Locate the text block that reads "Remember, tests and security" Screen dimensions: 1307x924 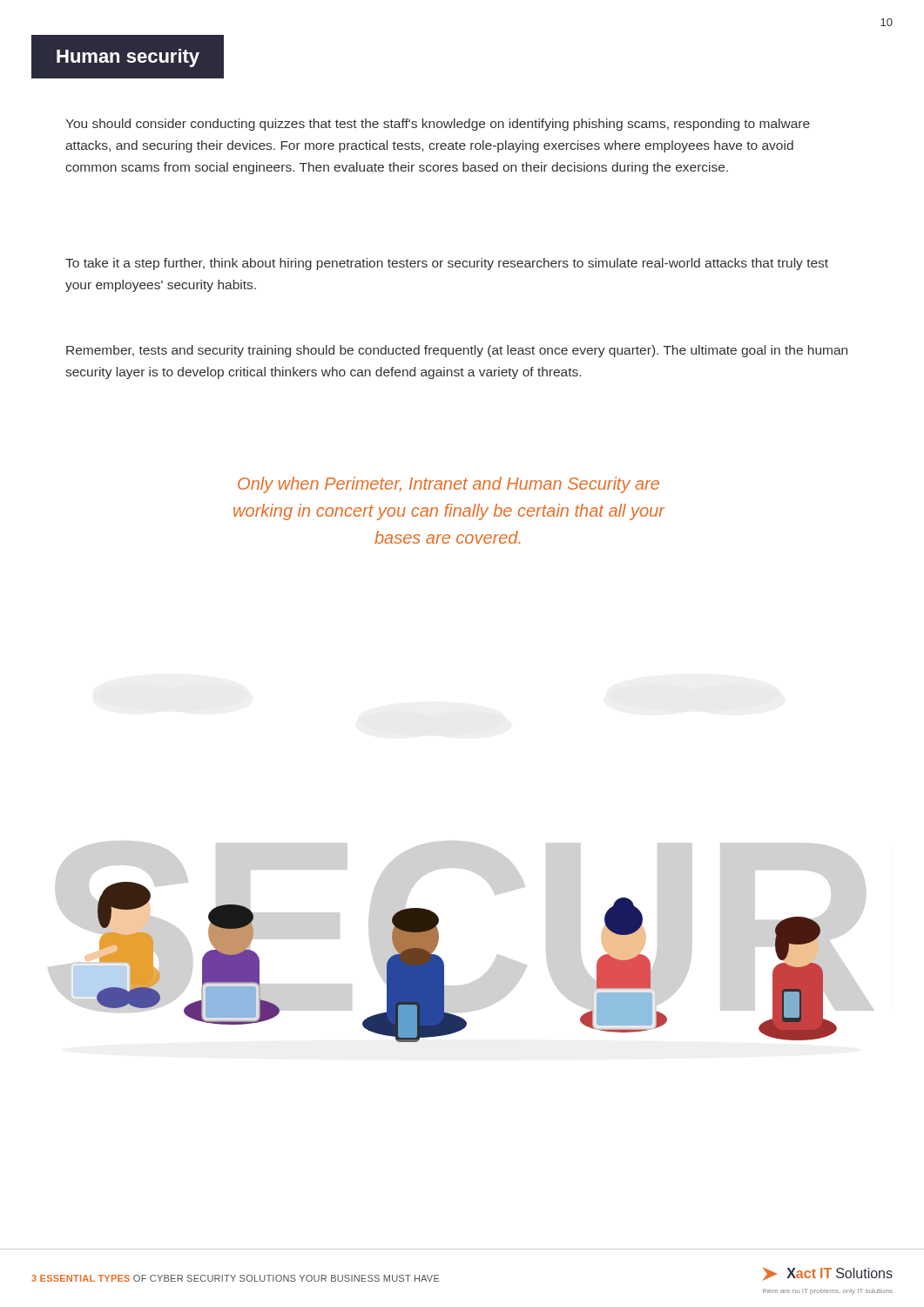pos(457,361)
